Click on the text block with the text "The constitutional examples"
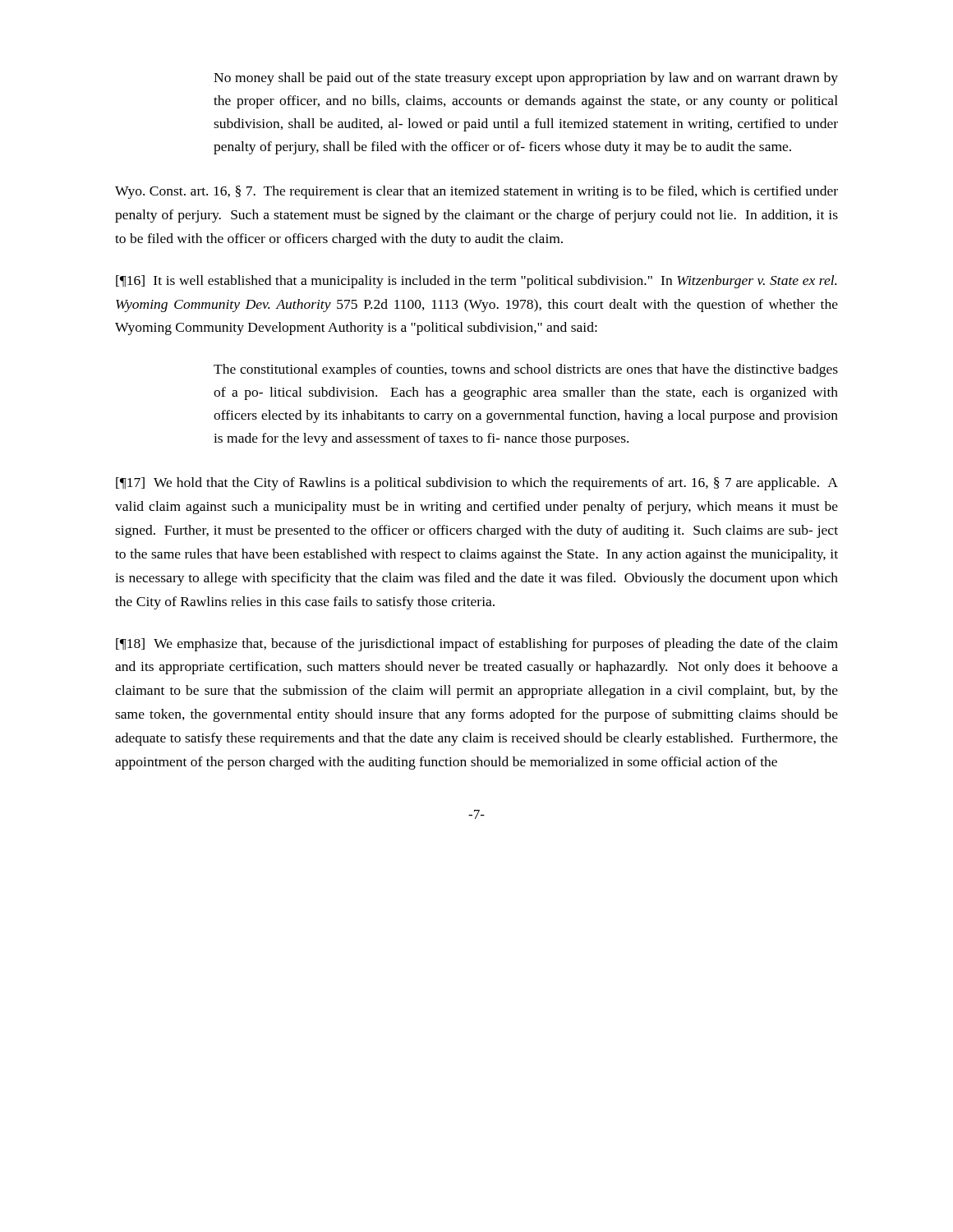Image resolution: width=953 pixels, height=1232 pixels. point(526,403)
